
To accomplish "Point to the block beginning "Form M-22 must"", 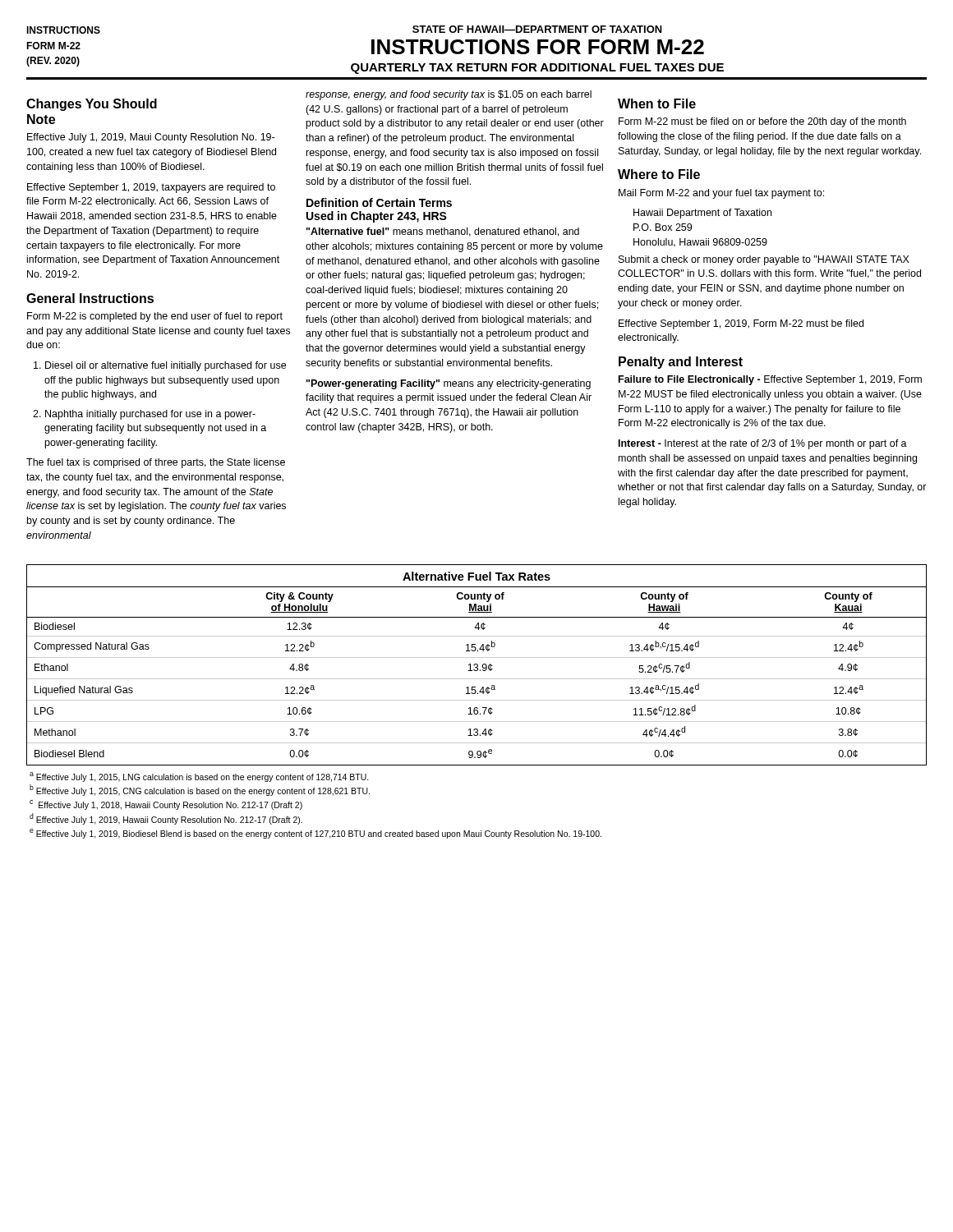I will [772, 137].
